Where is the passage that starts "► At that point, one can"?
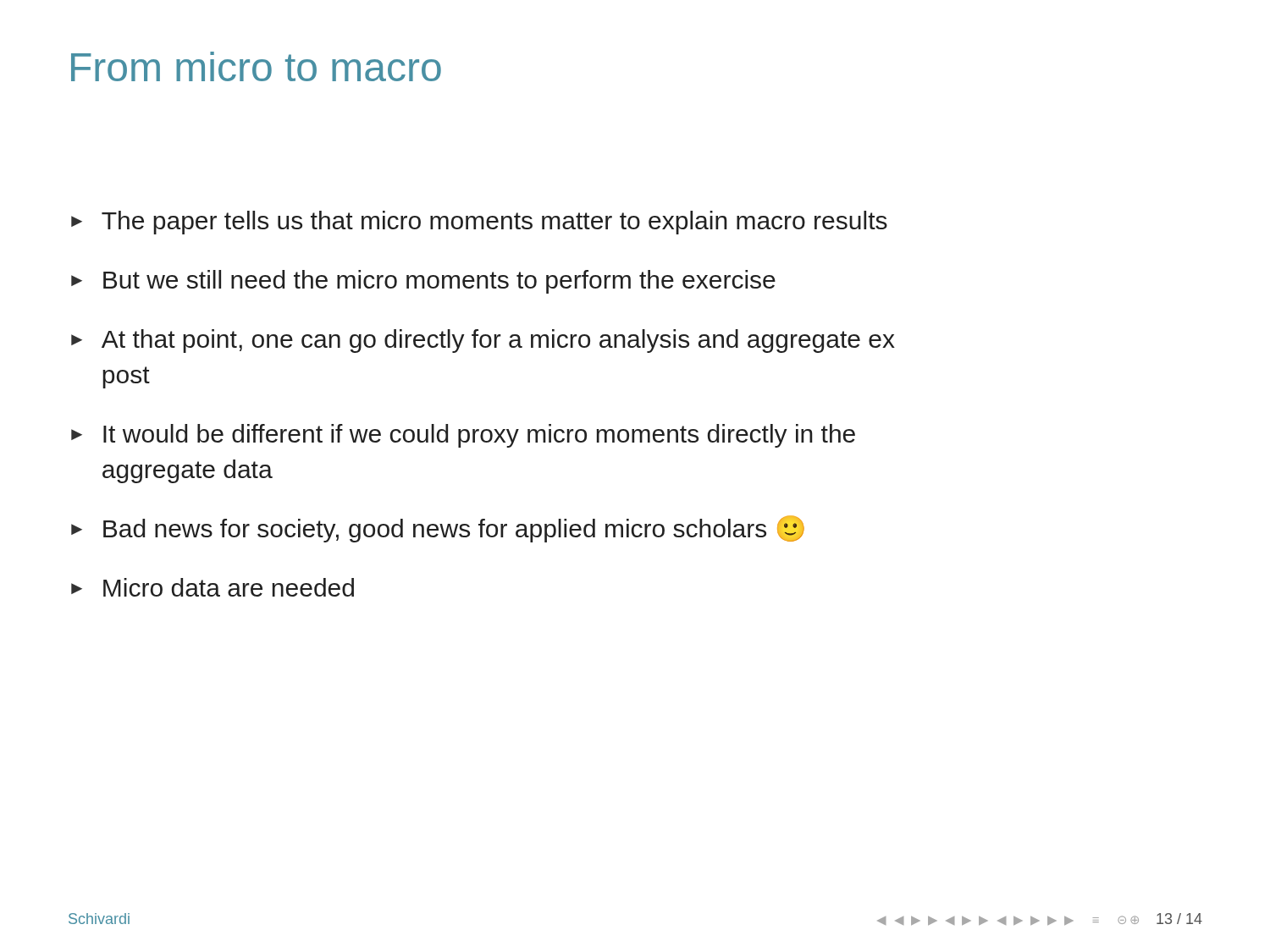This screenshot has width=1270, height=952. tap(635, 357)
